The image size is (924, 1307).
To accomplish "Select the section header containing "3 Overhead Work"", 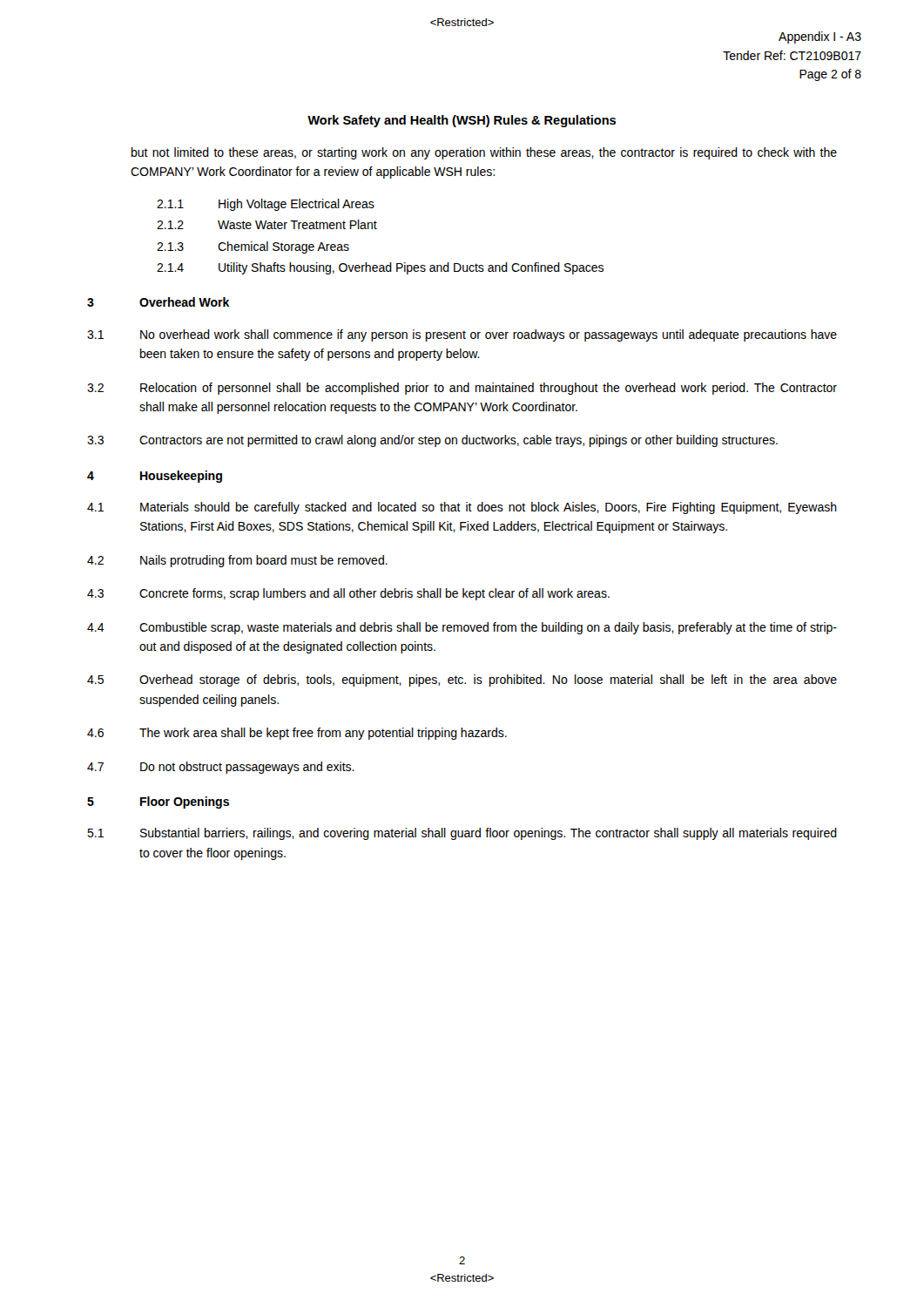I will point(158,303).
